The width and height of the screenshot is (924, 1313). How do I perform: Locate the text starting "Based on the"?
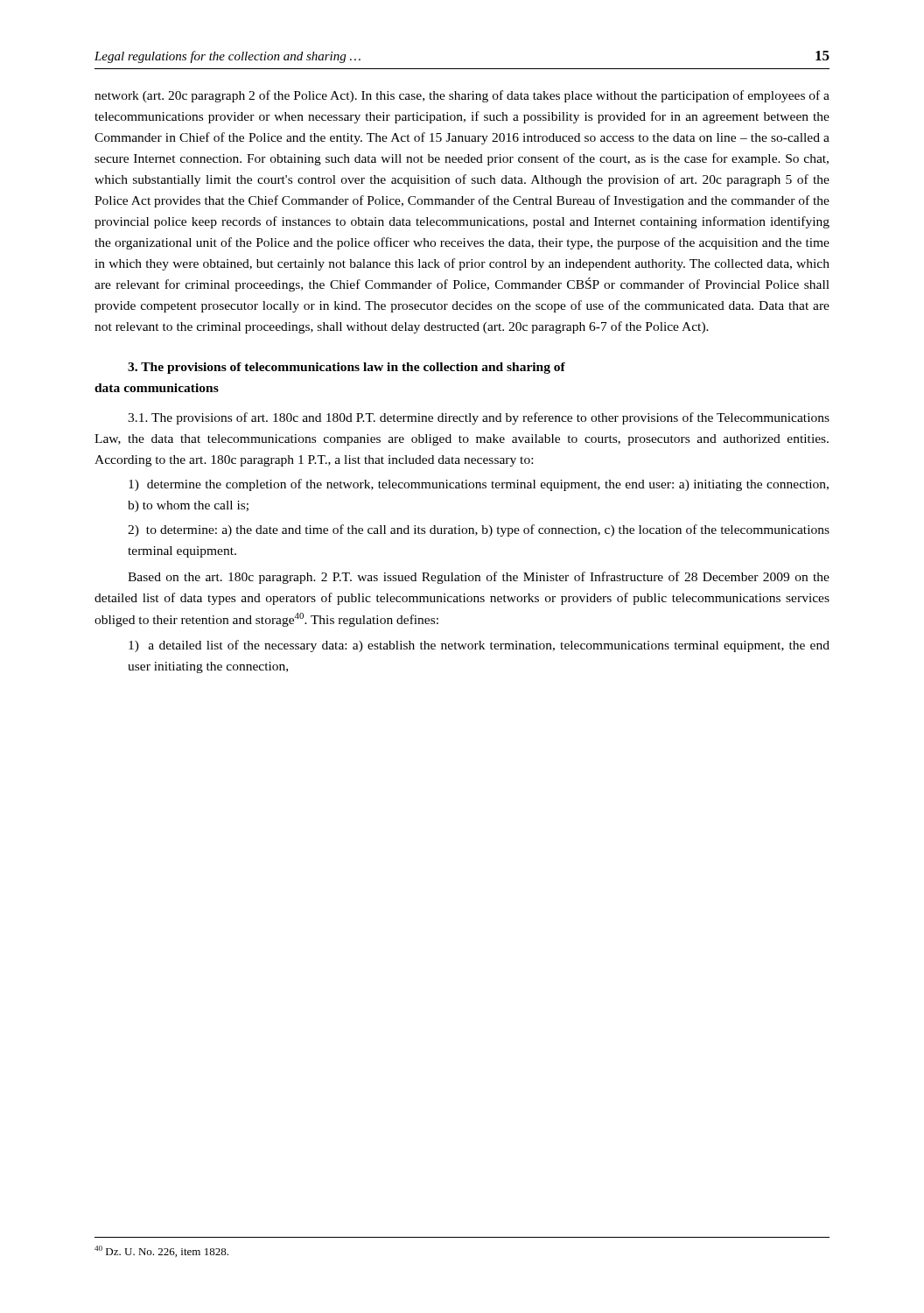[462, 598]
